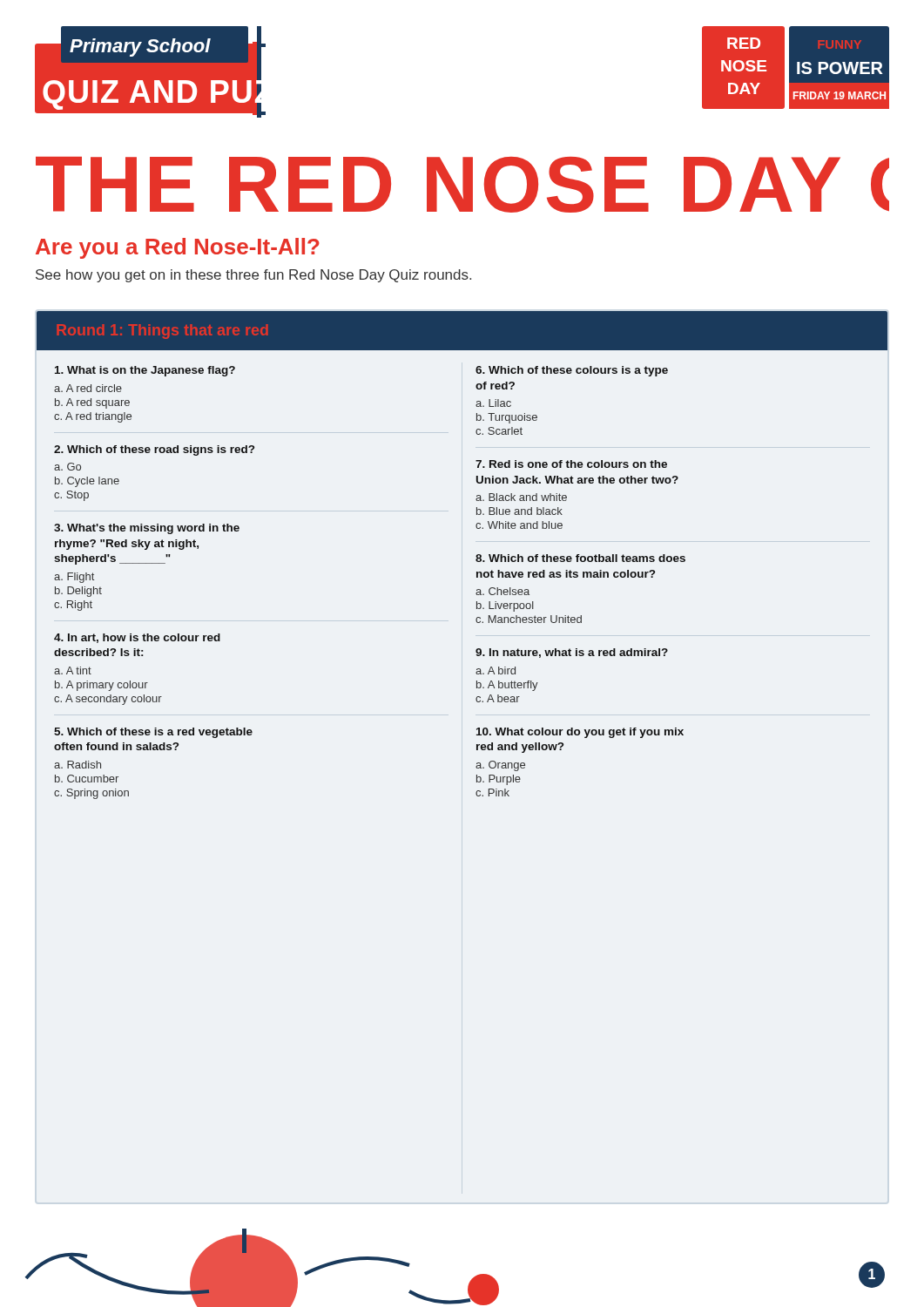The height and width of the screenshot is (1307, 924).
Task: Where is the section header that starts "Are you a"?
Action: (x=178, y=247)
